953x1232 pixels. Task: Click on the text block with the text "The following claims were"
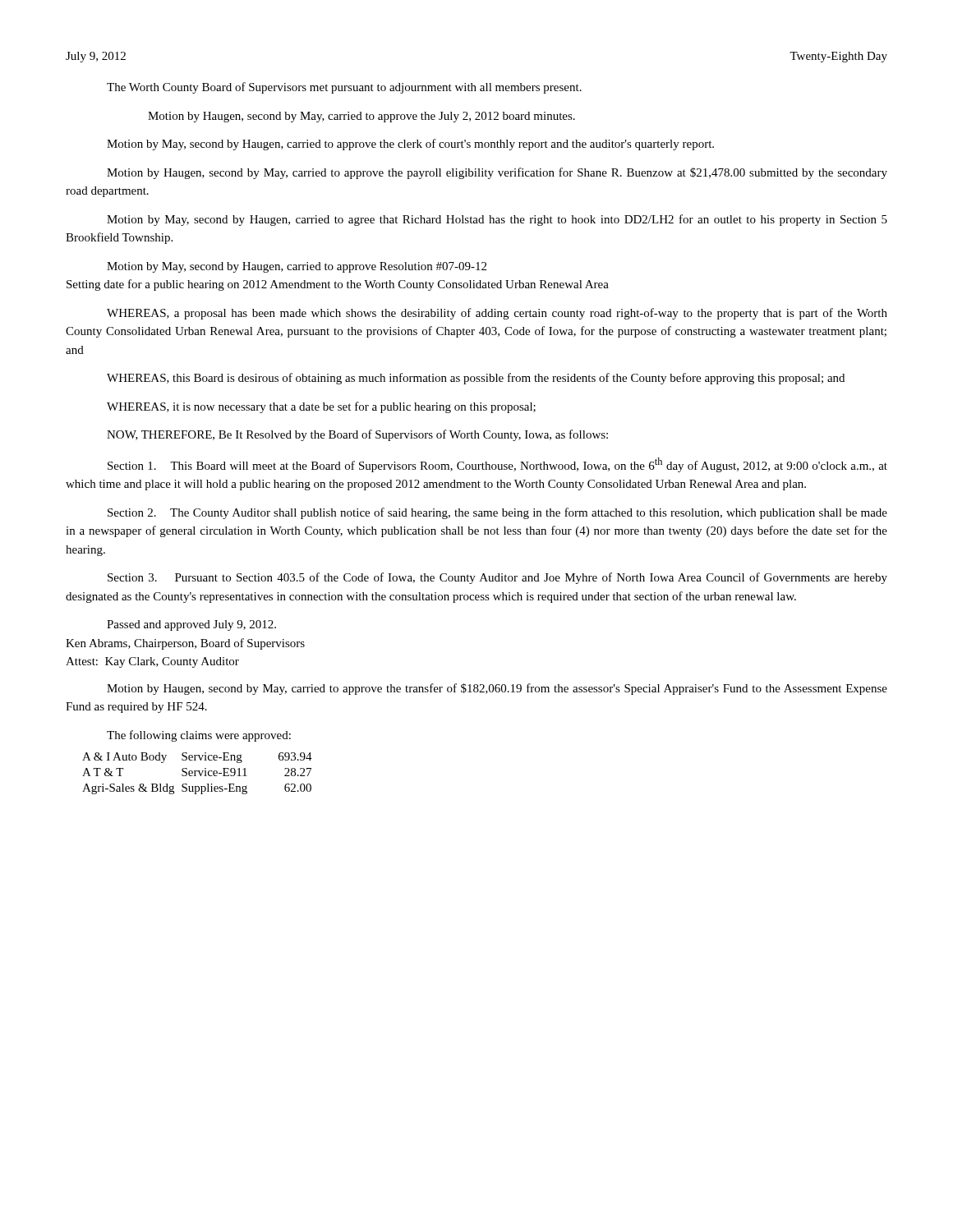point(199,736)
